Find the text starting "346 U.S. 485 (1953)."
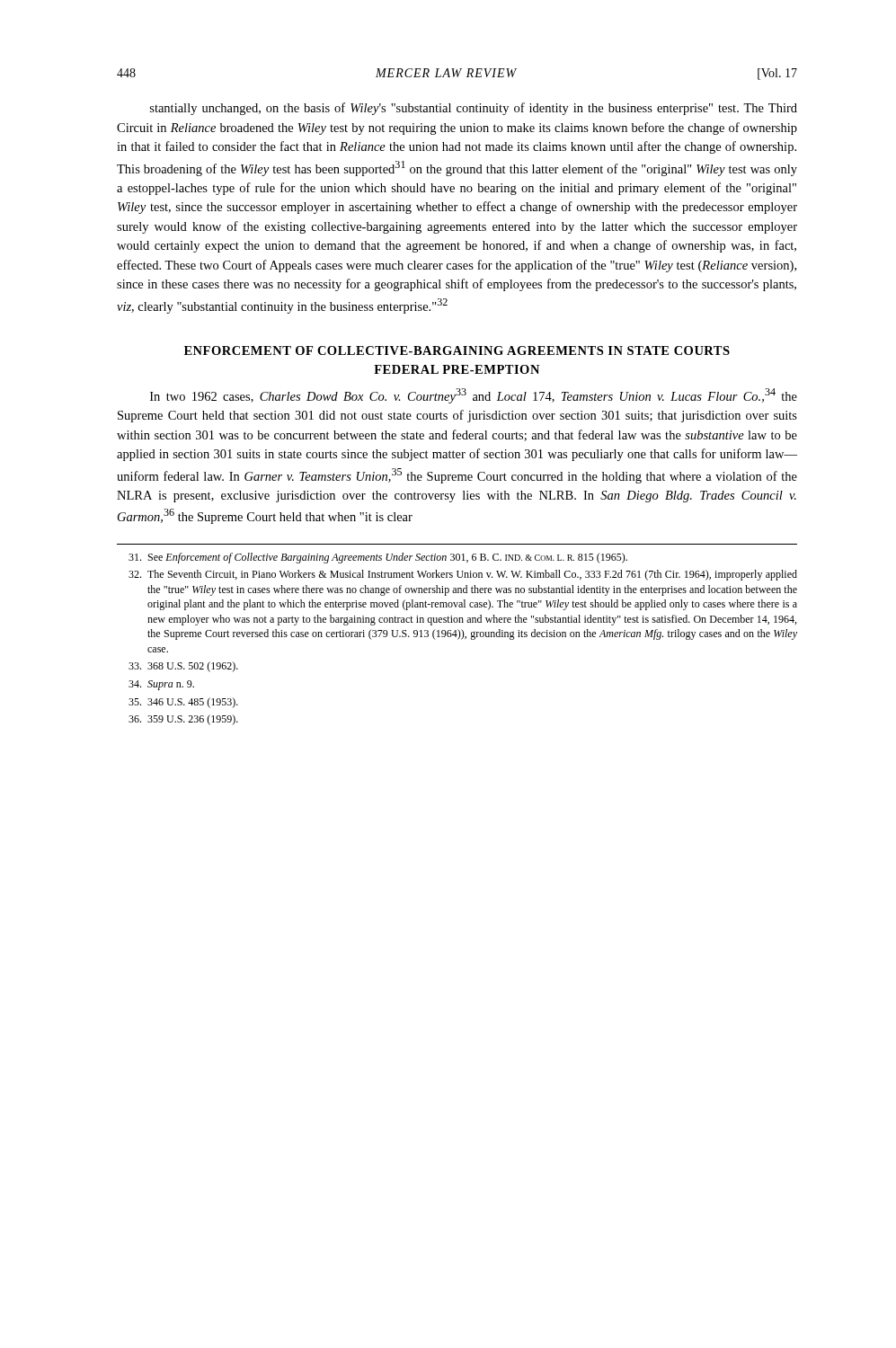 (x=183, y=703)
